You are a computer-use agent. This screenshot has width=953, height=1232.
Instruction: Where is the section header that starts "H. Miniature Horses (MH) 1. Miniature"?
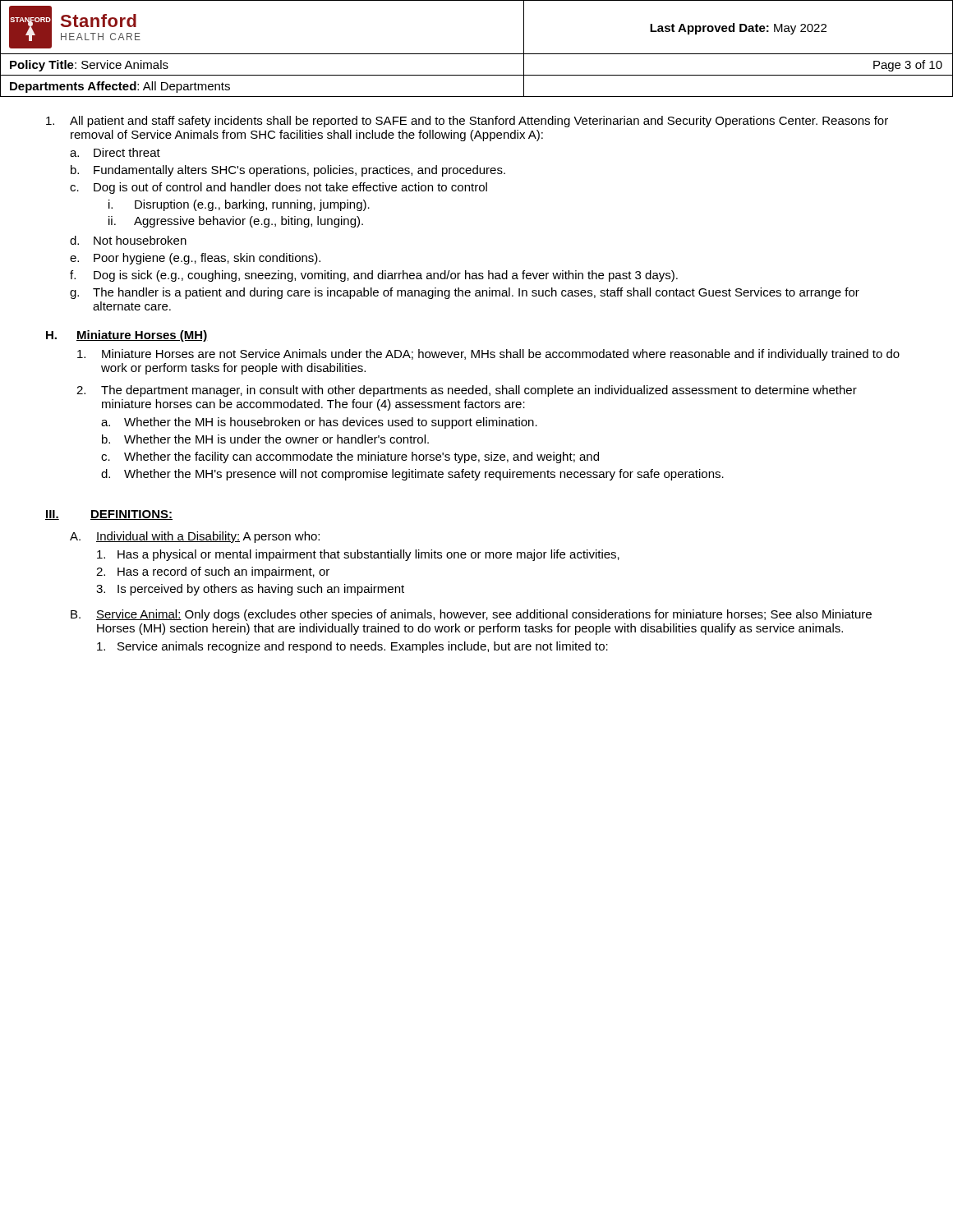[x=476, y=406]
